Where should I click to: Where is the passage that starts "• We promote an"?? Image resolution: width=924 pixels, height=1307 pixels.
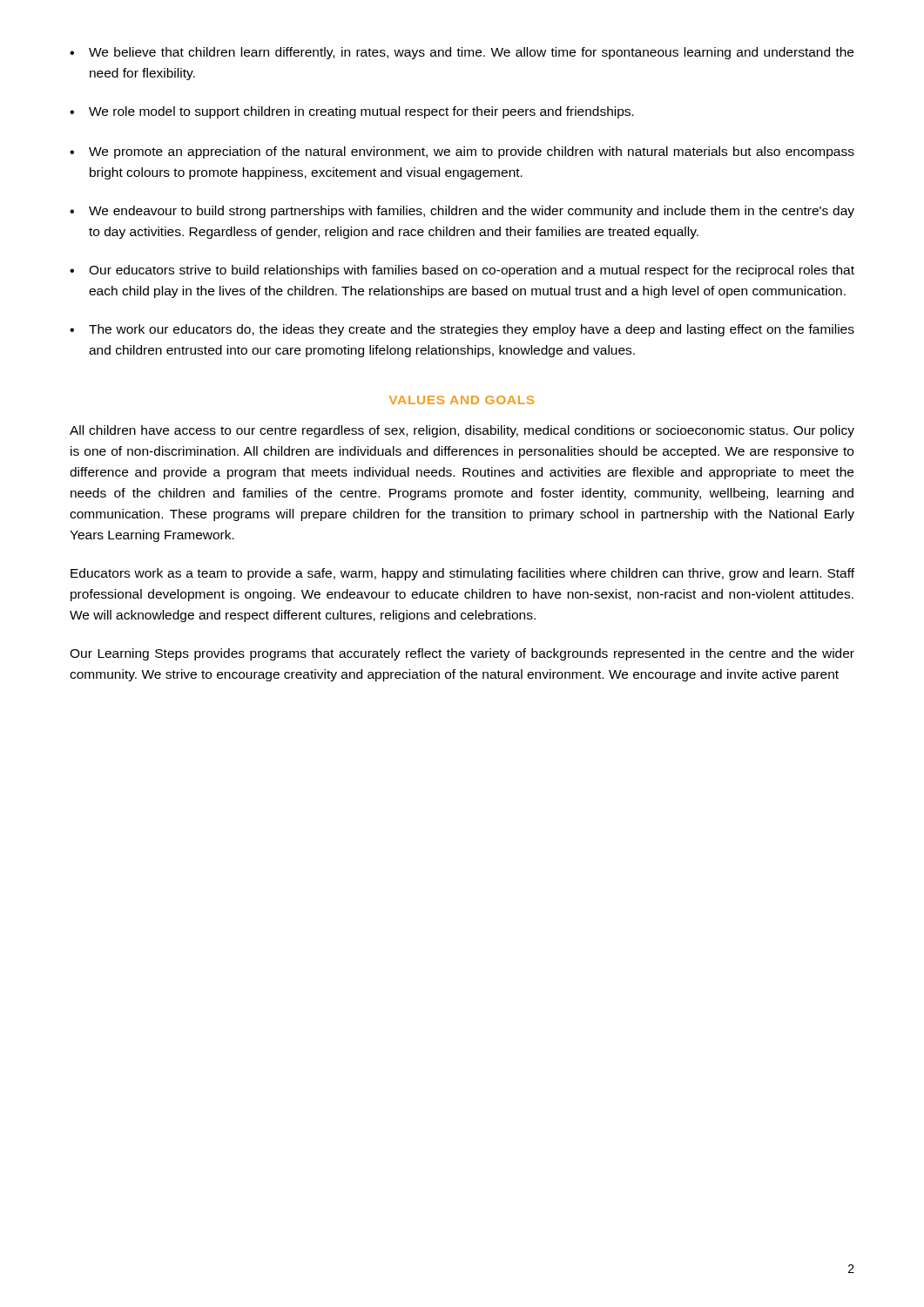pos(462,162)
